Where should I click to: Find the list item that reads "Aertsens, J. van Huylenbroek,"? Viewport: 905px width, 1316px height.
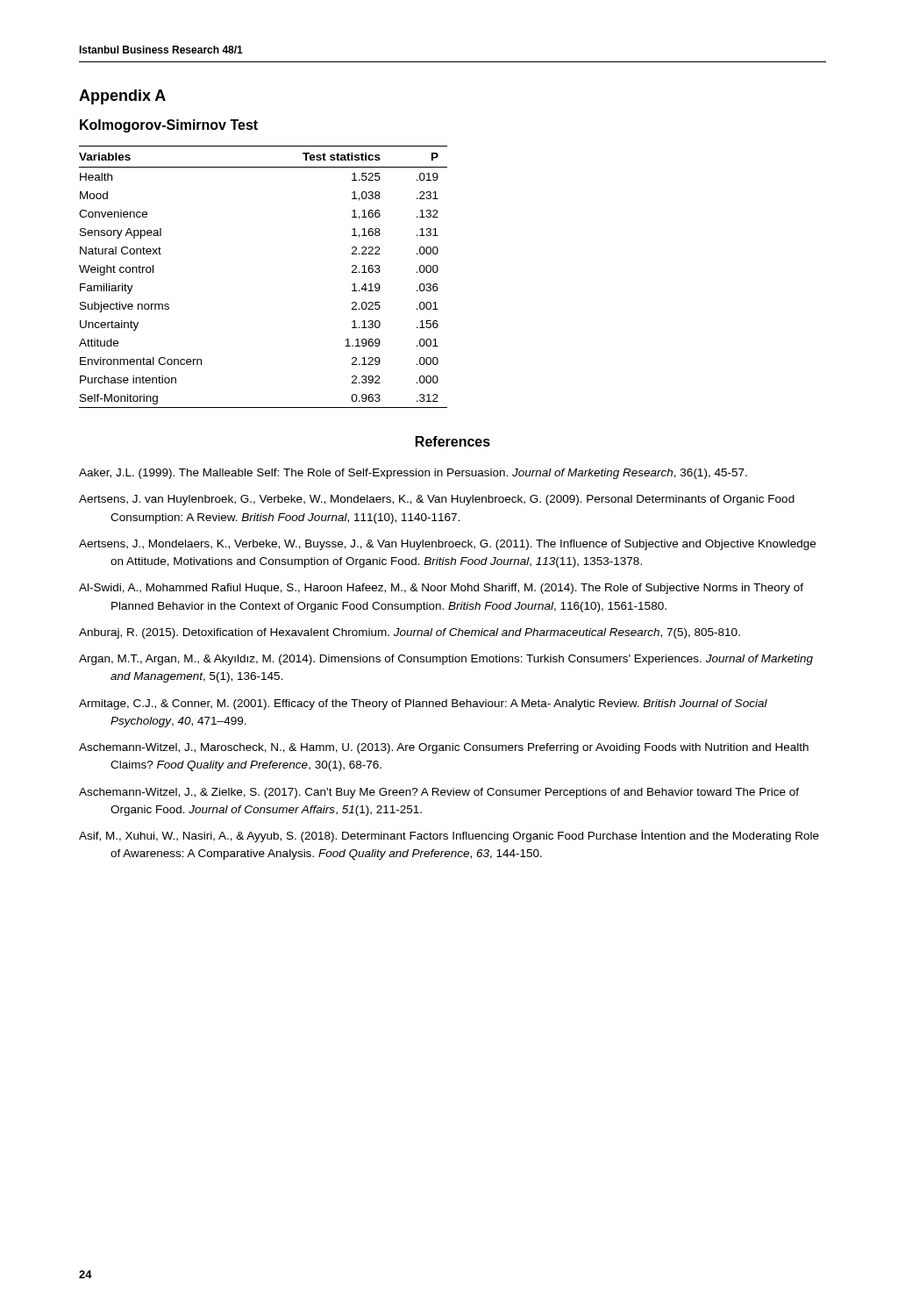(x=437, y=508)
